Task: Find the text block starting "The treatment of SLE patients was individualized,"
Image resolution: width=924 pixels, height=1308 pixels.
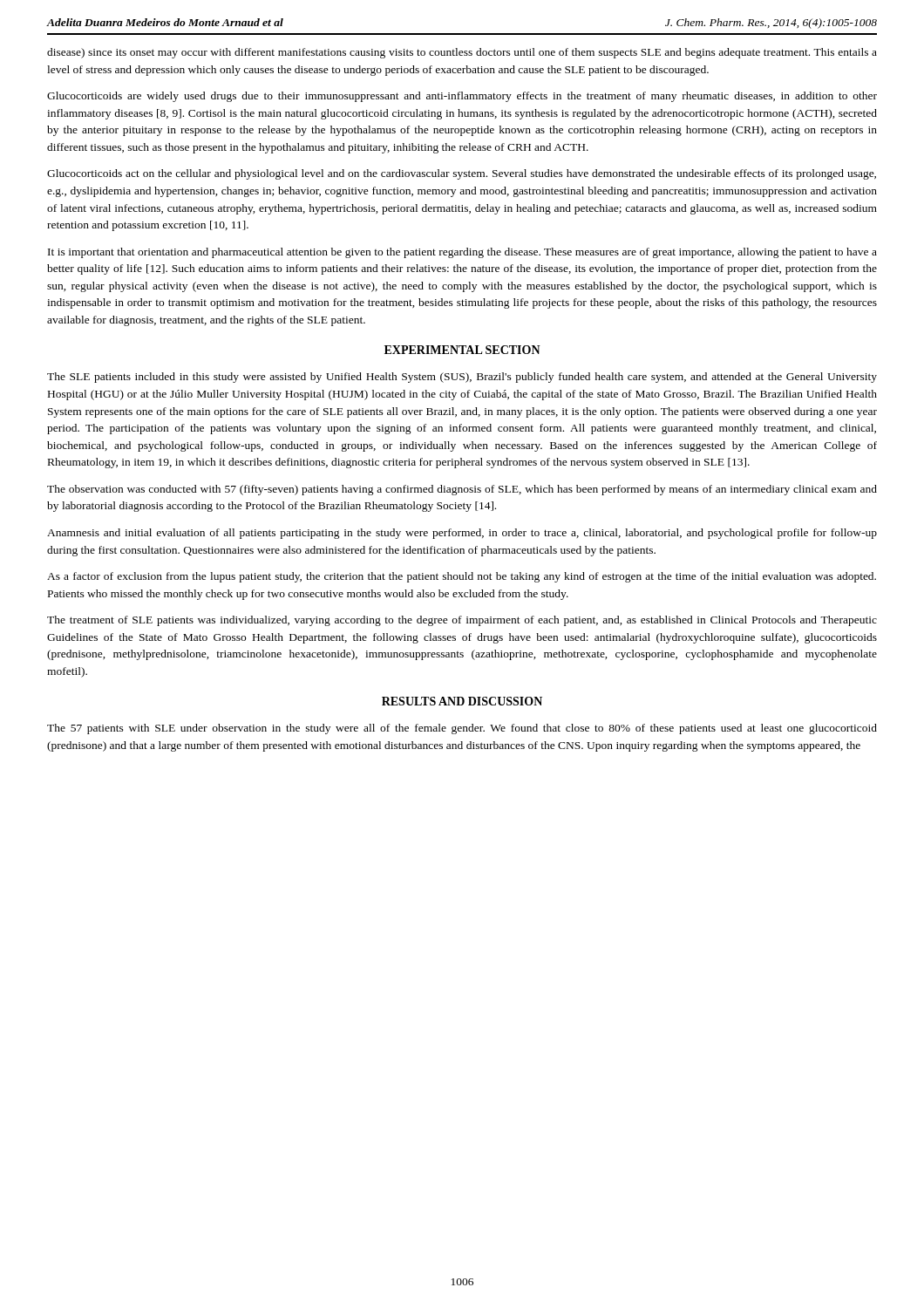Action: [462, 645]
